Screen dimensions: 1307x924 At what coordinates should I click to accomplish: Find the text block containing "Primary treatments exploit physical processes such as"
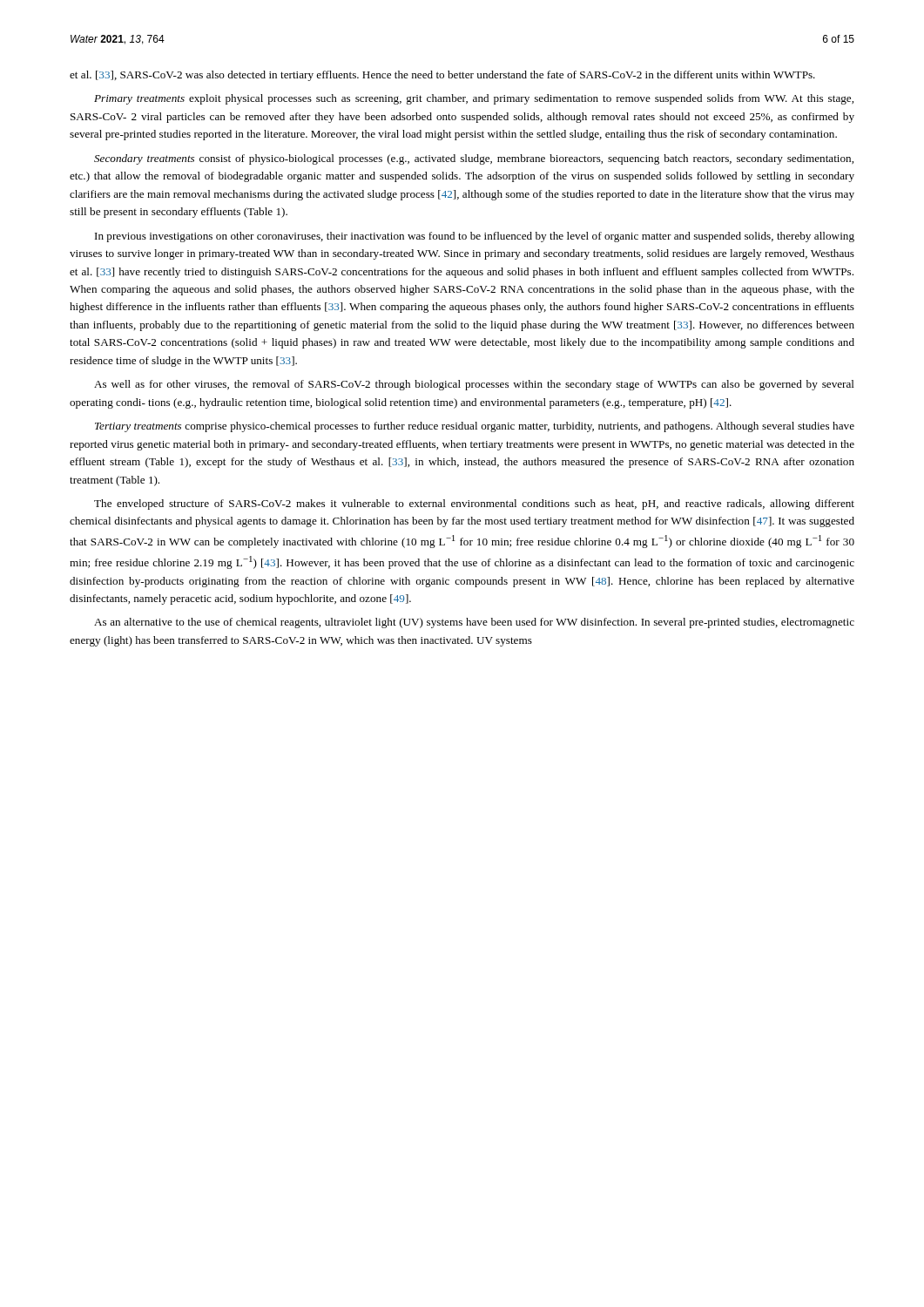click(x=462, y=117)
